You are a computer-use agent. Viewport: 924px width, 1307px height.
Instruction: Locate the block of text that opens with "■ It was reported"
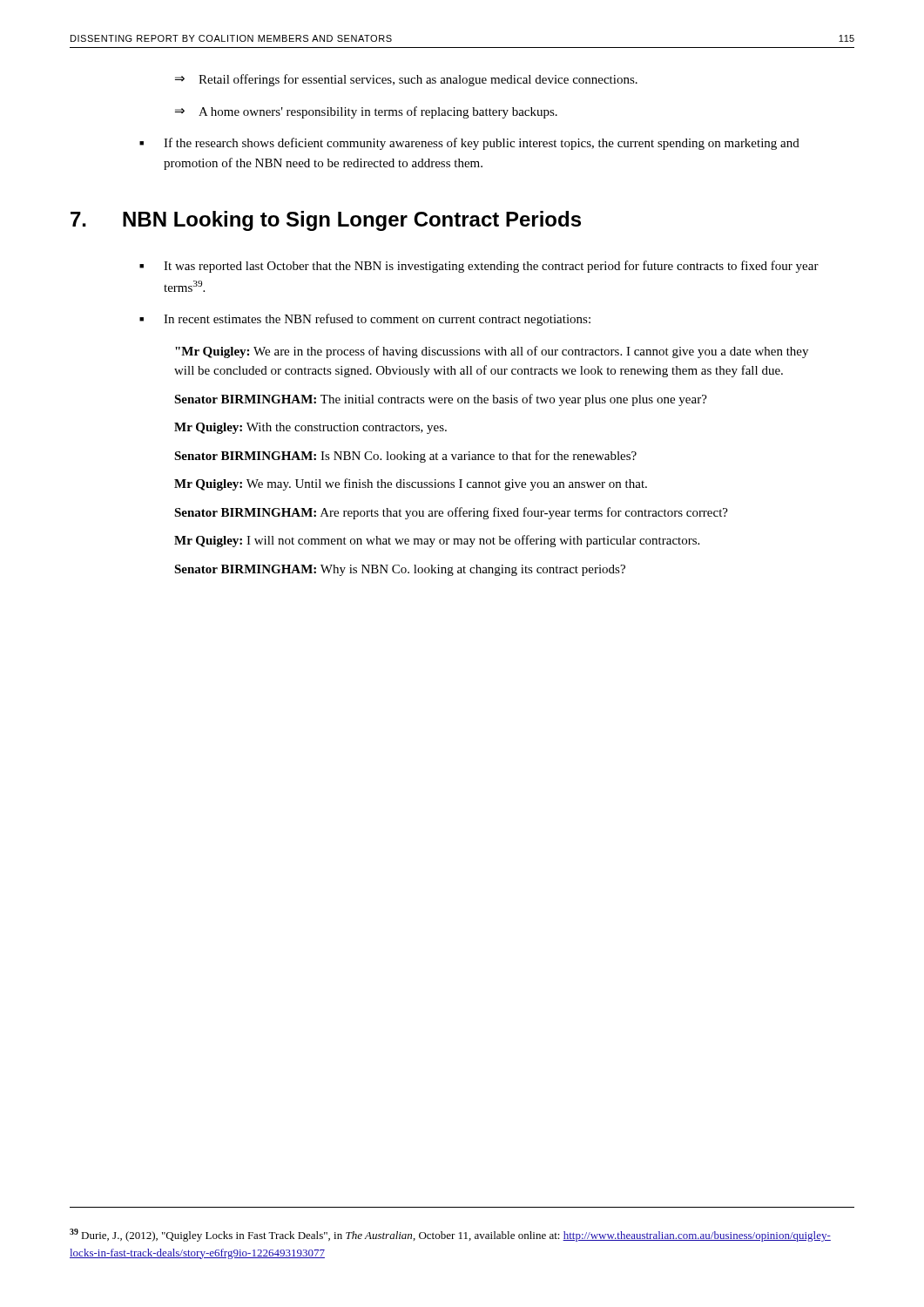[497, 277]
